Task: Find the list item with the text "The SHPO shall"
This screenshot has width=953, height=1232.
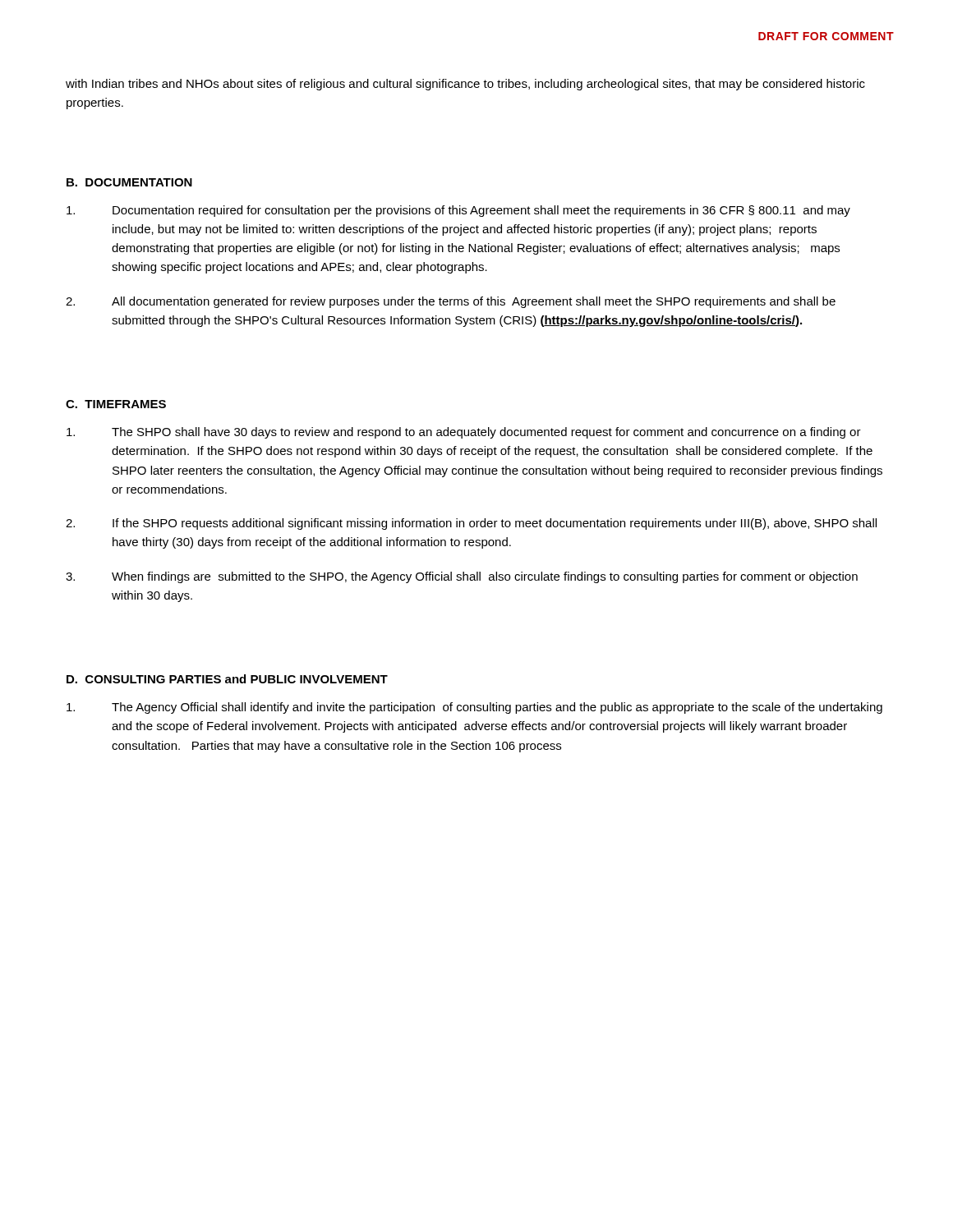Action: click(x=476, y=460)
